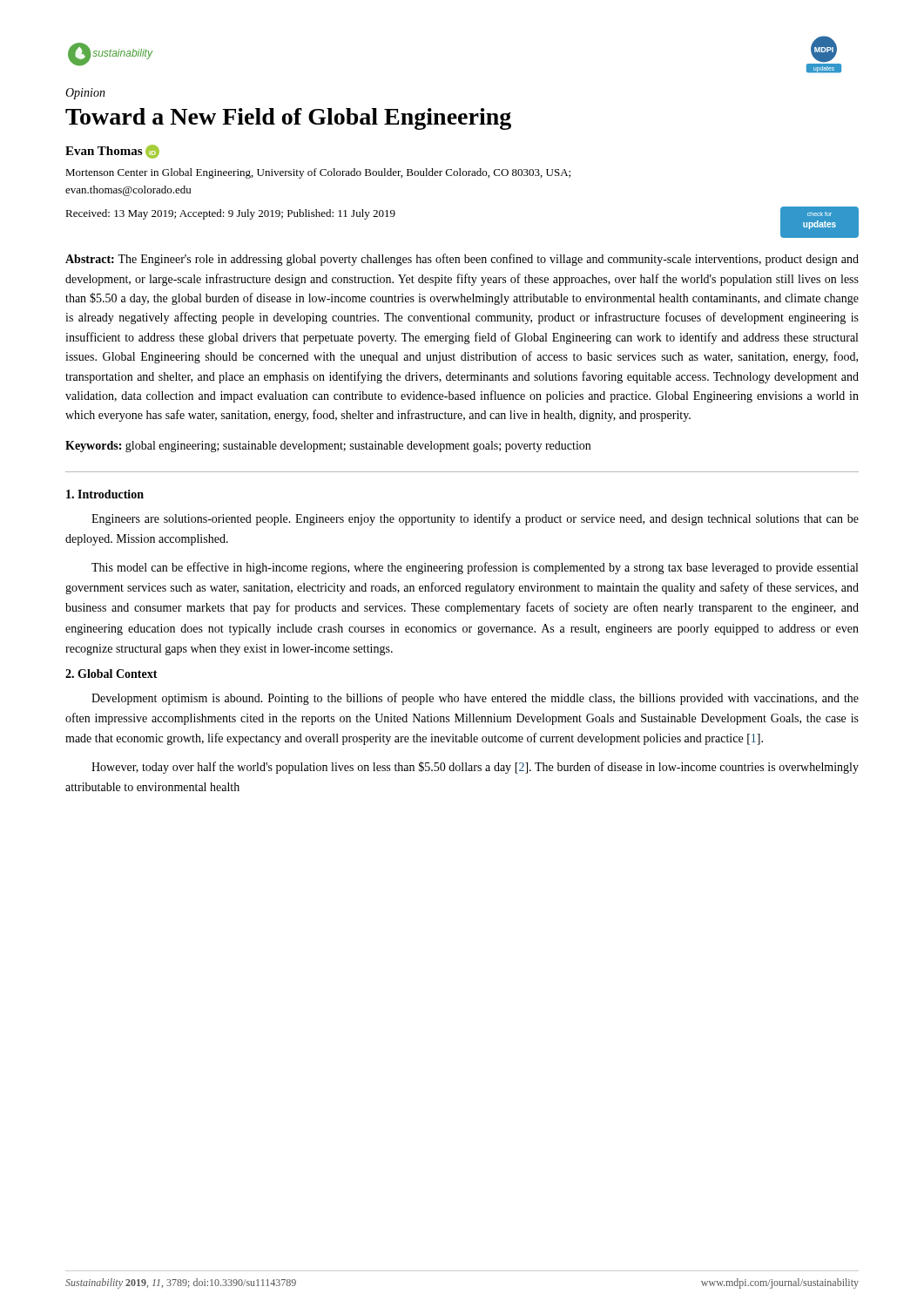The height and width of the screenshot is (1307, 924).
Task: Navigate to the text block starting "Evan ThomasiD"
Action: tap(112, 151)
